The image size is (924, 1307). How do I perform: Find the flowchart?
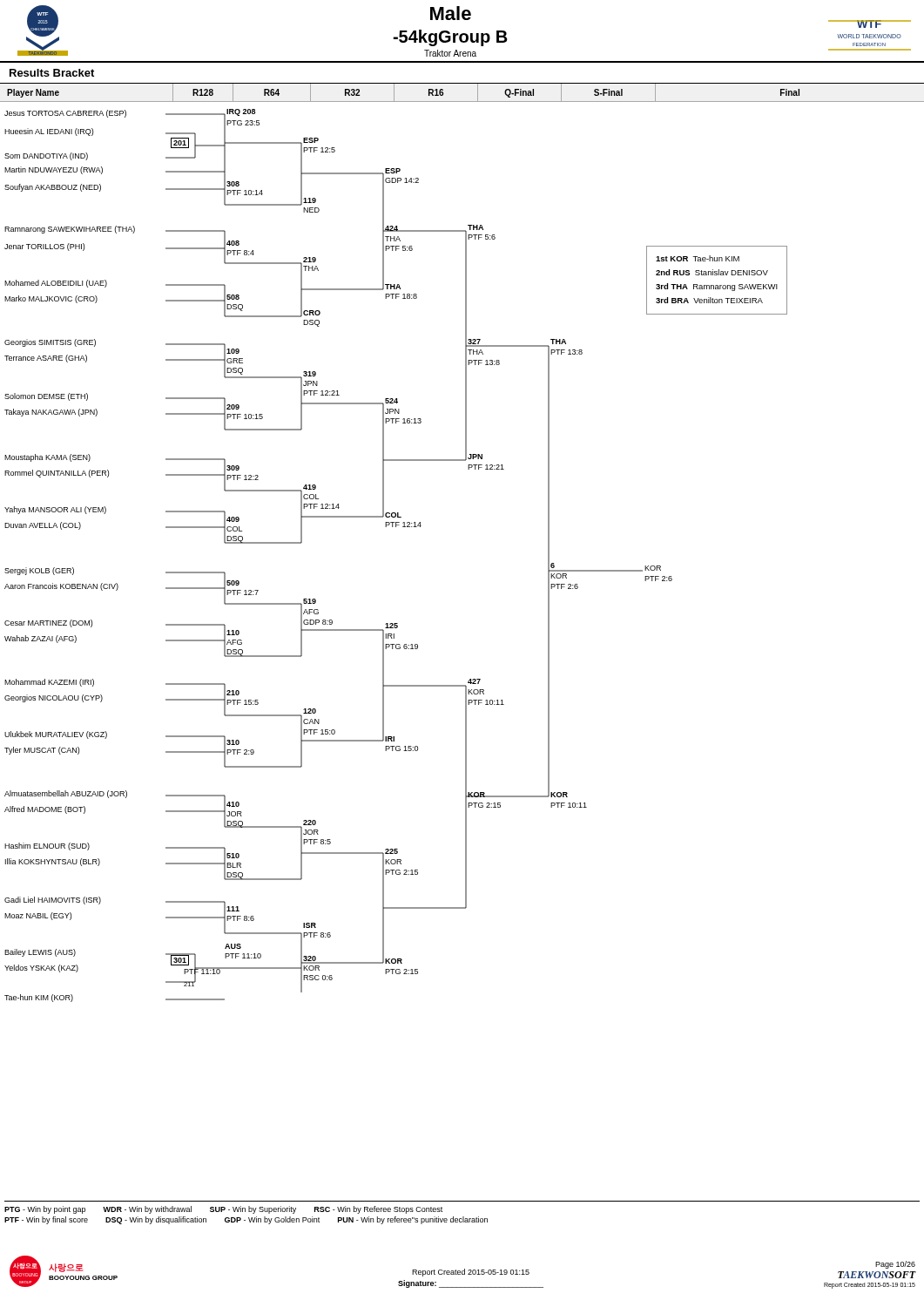coord(462,581)
